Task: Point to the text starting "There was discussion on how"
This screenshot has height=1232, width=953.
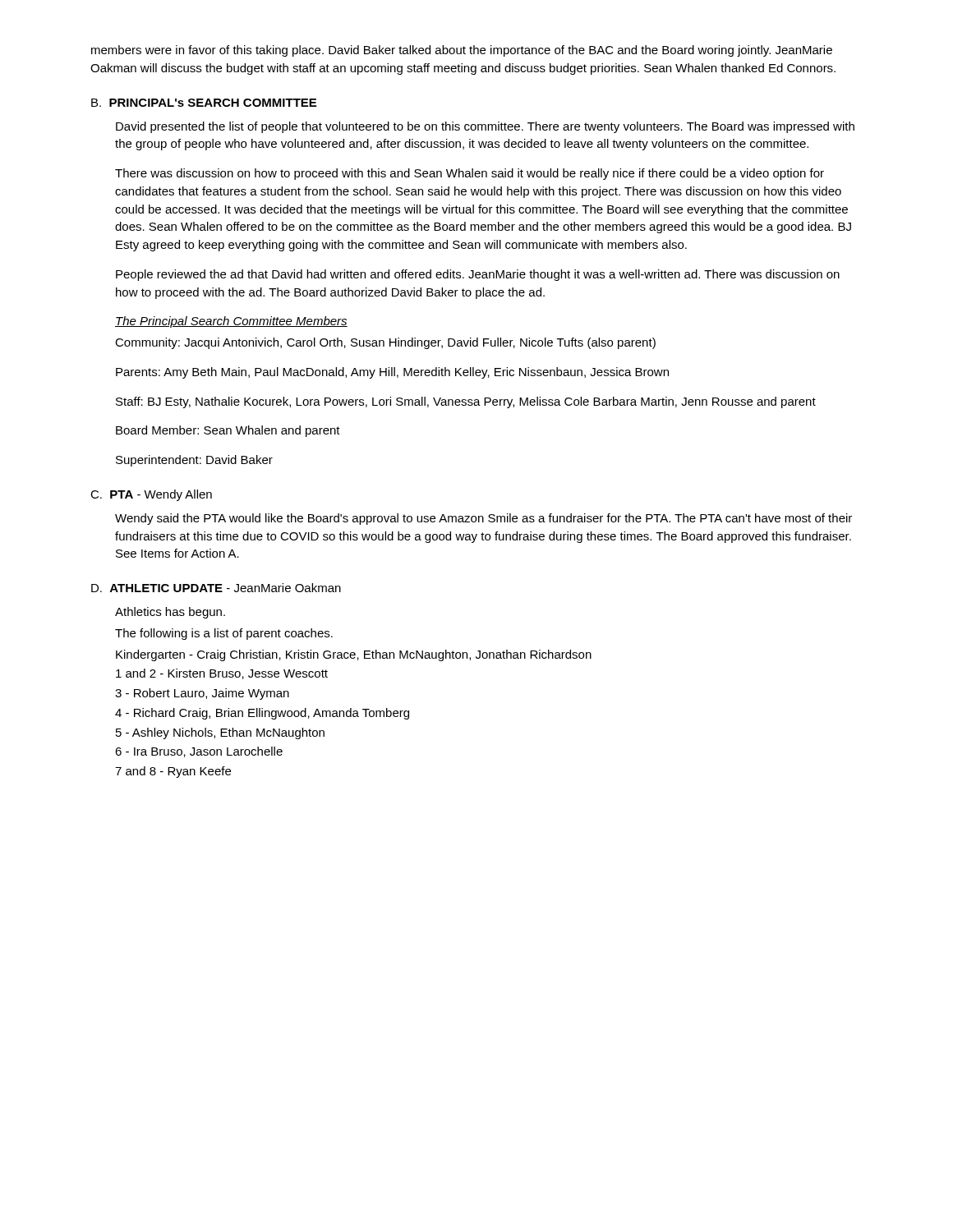Action: click(x=483, y=209)
